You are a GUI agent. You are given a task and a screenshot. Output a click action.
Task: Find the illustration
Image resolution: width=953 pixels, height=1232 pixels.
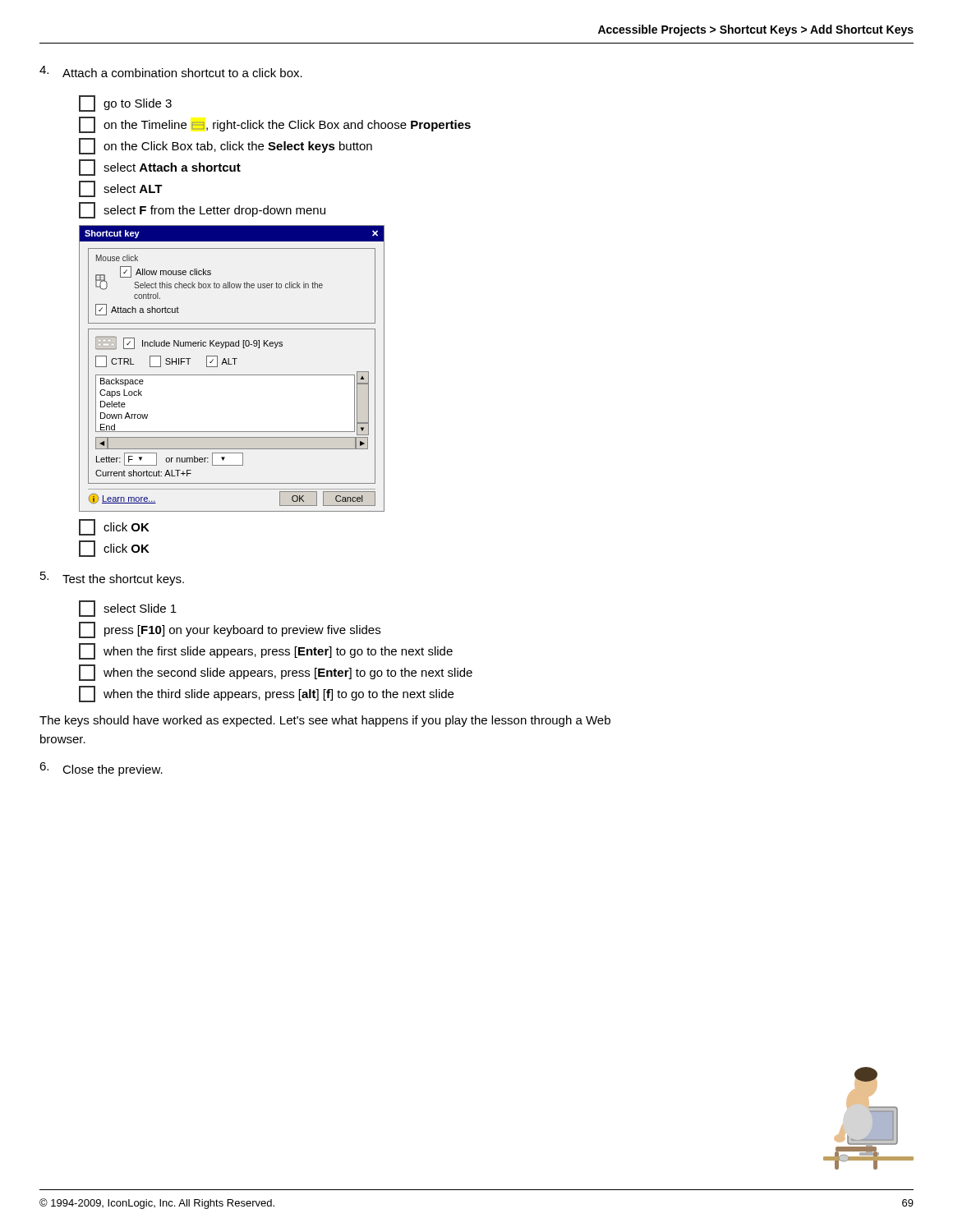click(868, 1115)
